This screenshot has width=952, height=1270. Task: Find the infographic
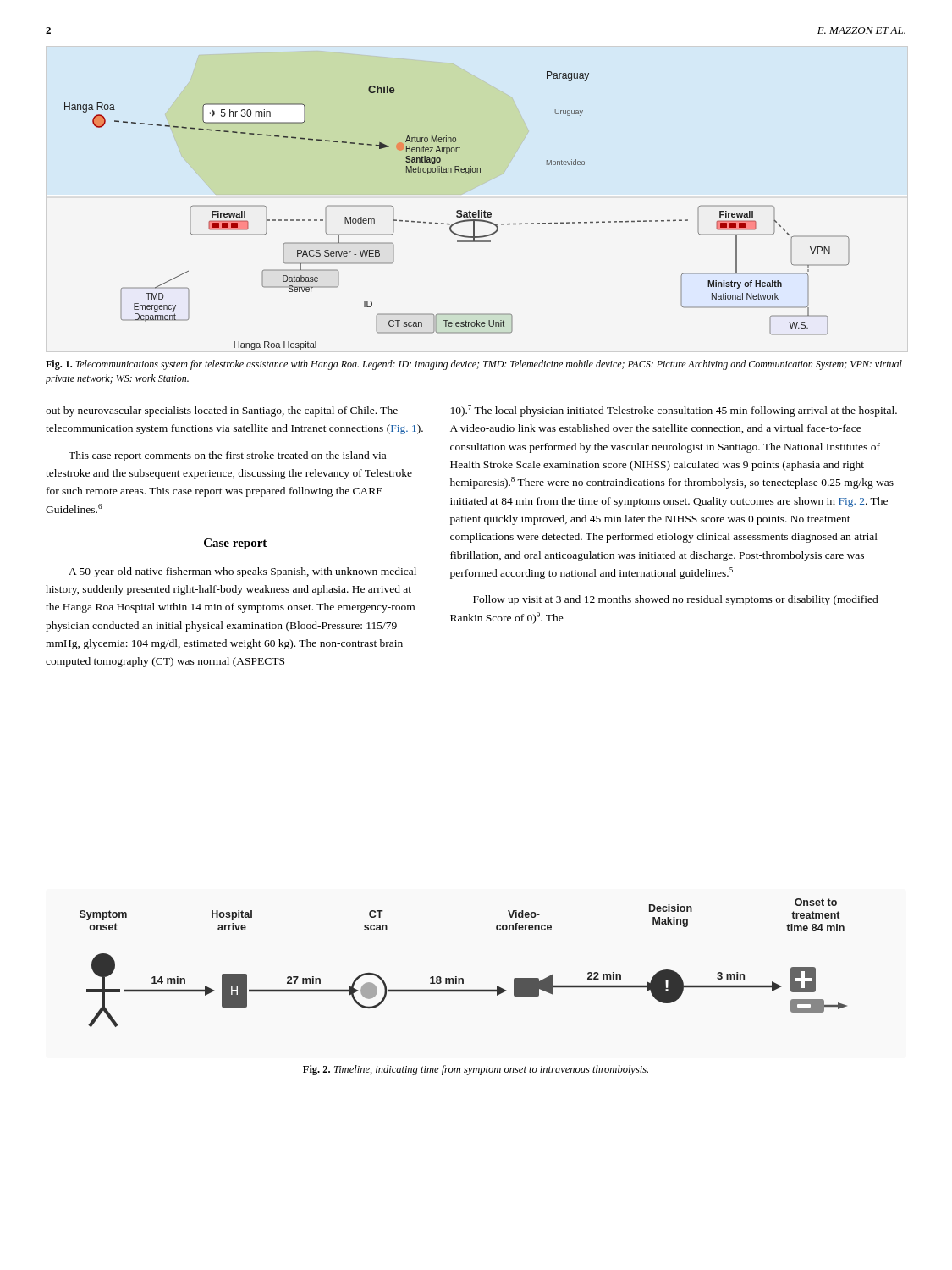pyautogui.click(x=476, y=974)
